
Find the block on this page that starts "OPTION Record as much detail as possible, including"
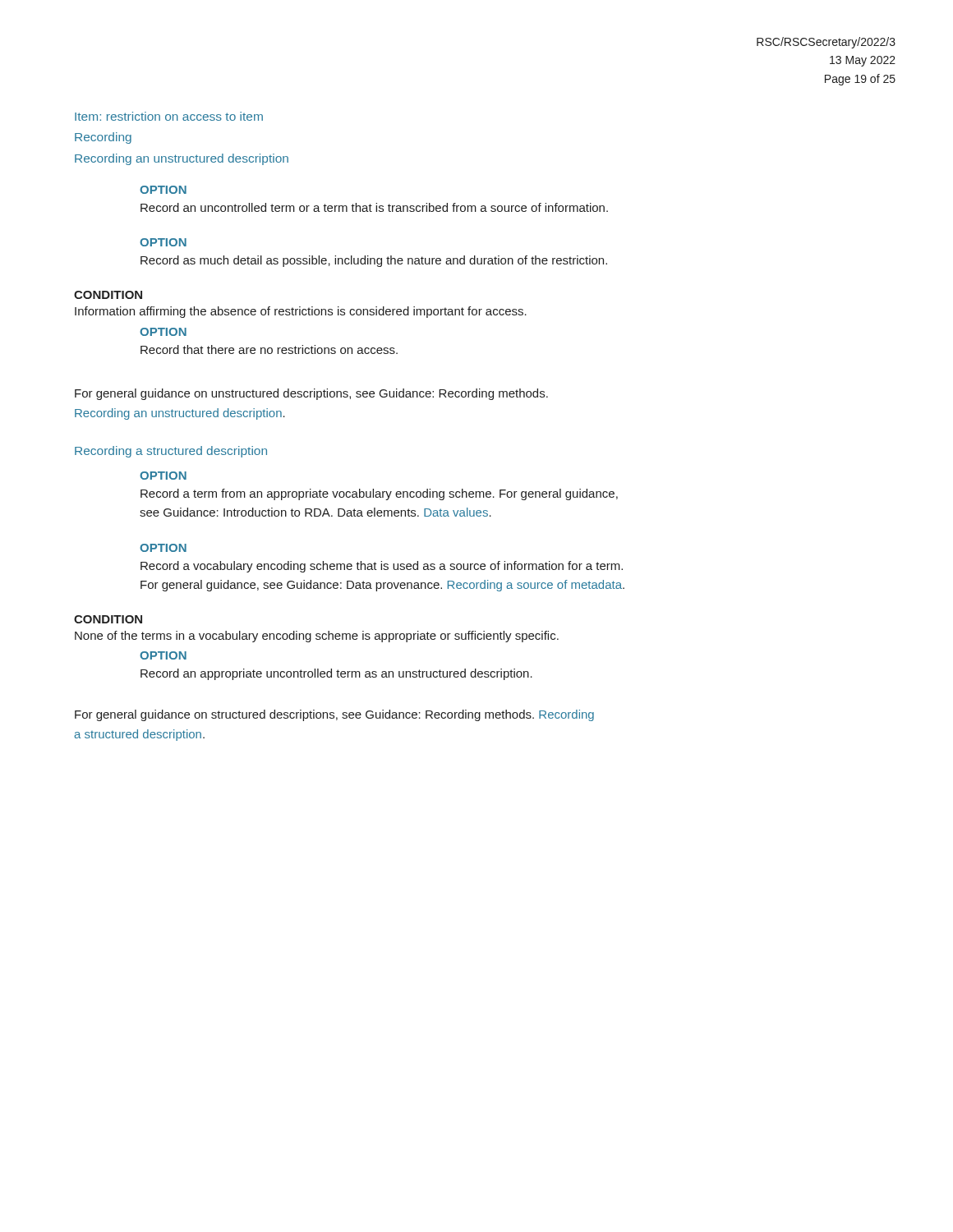point(518,252)
